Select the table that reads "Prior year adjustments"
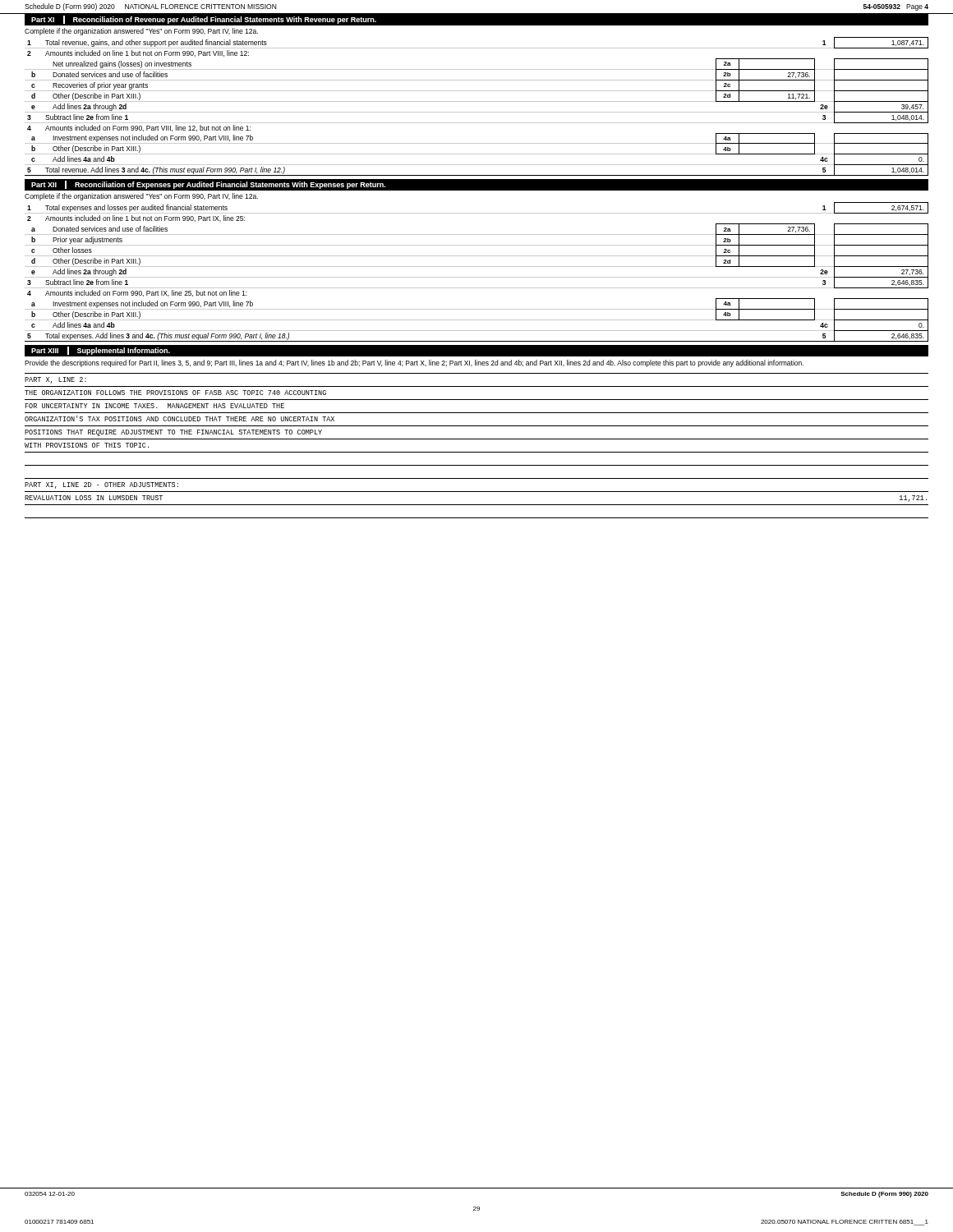 476,272
